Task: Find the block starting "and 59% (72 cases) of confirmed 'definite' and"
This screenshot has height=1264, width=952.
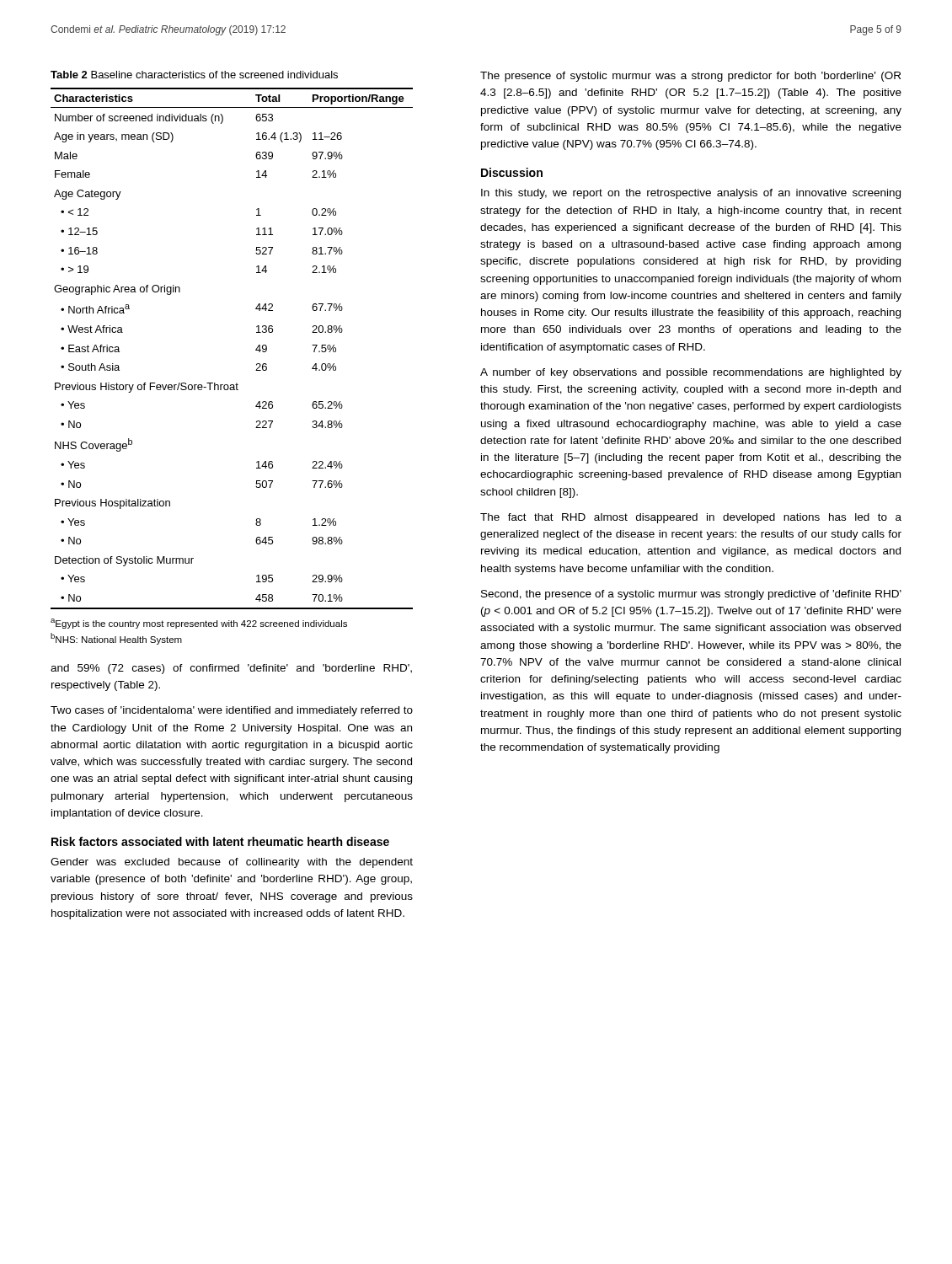Action: [x=232, y=676]
